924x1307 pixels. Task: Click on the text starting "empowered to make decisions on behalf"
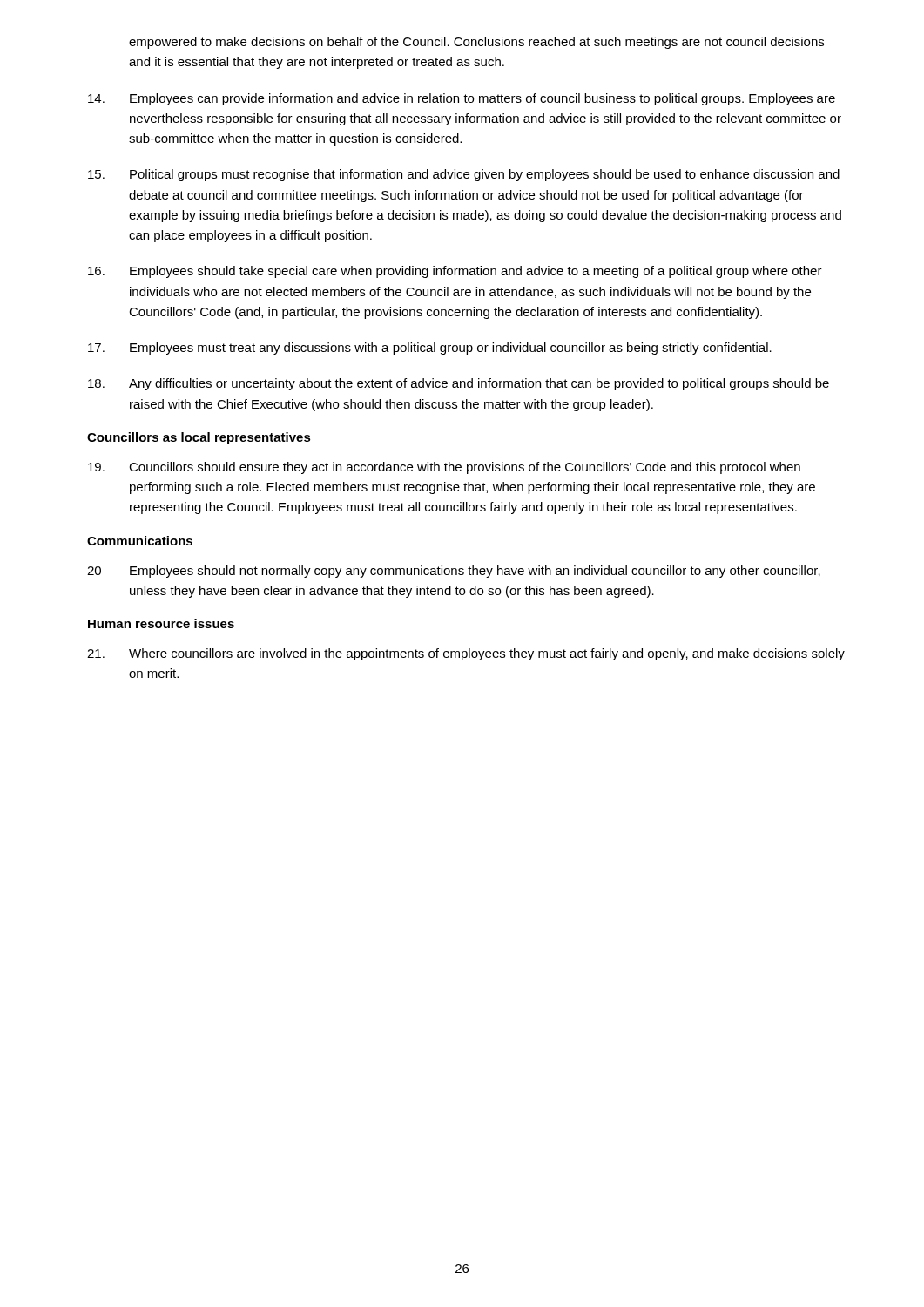pos(477,51)
